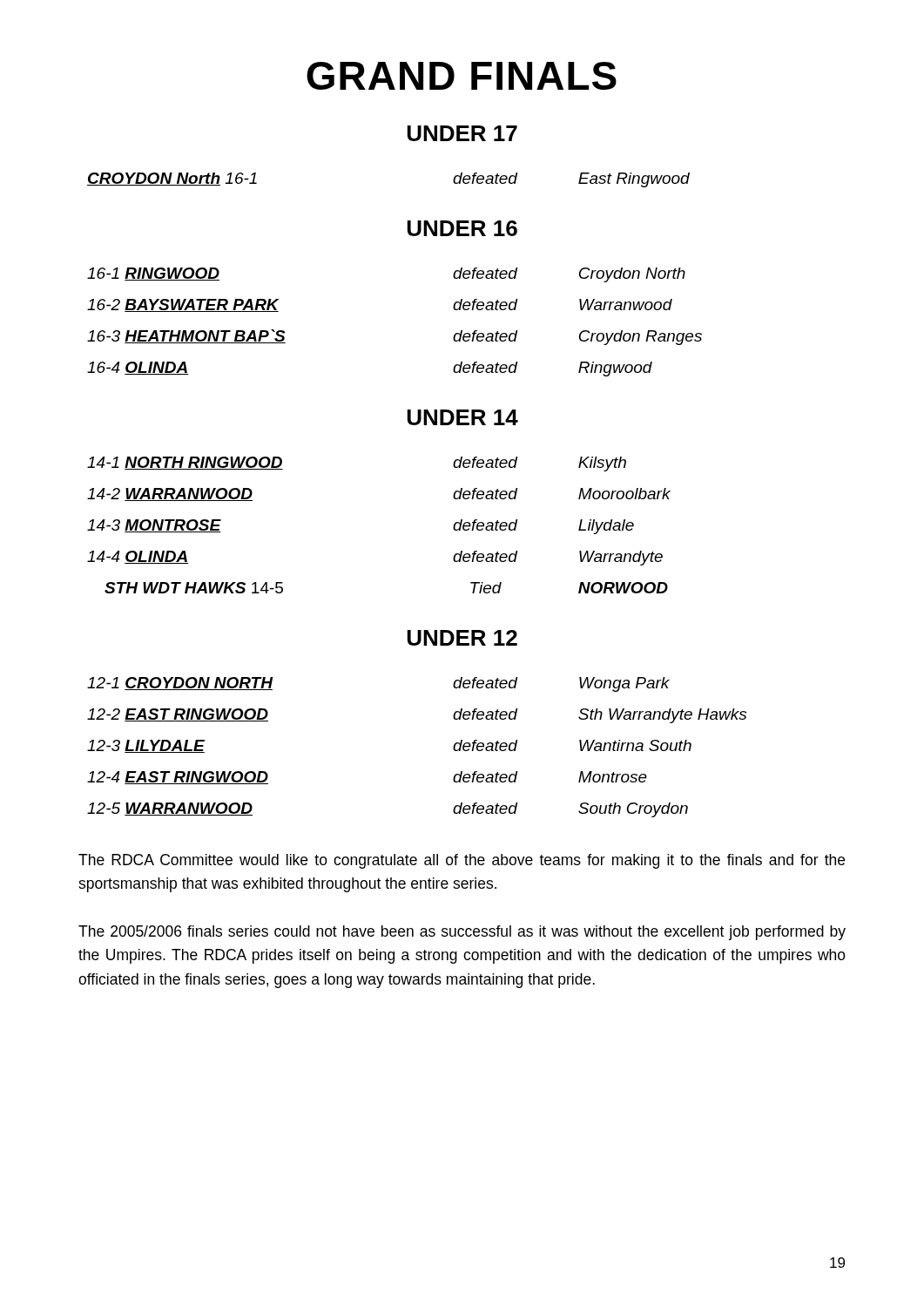This screenshot has height=1307, width=924.
Task: Locate the section header that says "UNDER 16"
Action: coord(462,229)
